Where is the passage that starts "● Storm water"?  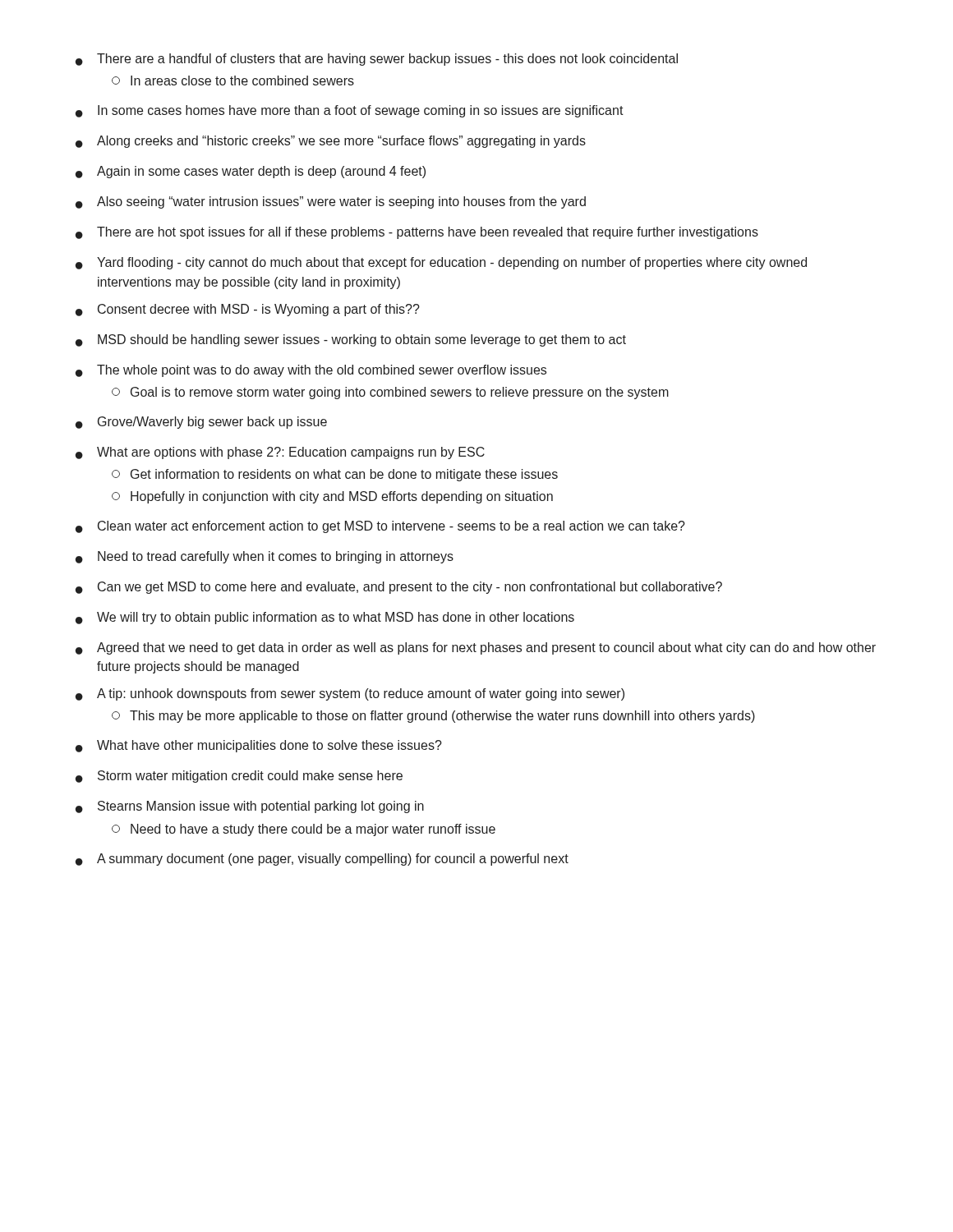(x=239, y=777)
